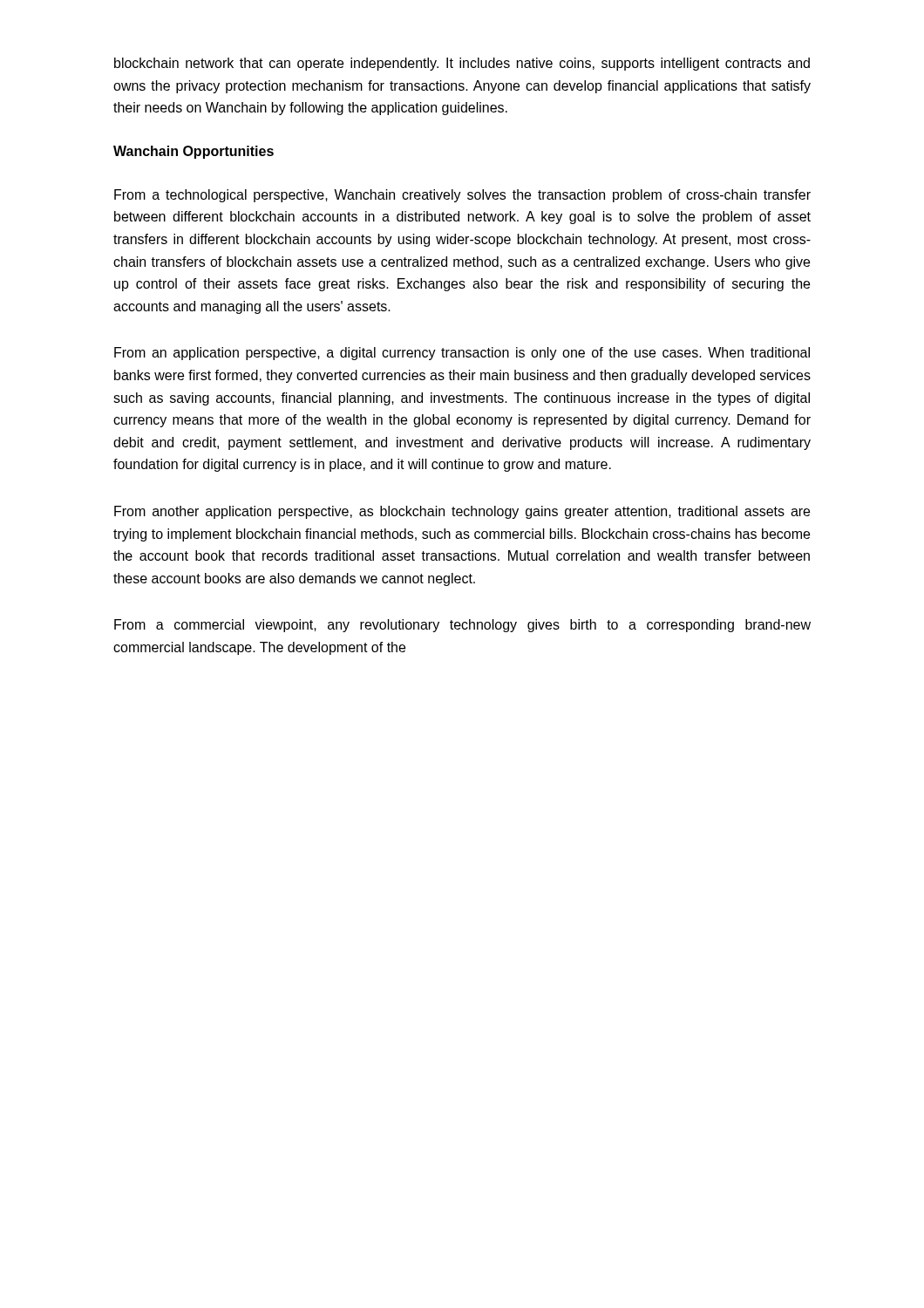Find the block on this page that starts "From a technological perspective, Wanchain creatively solves"
924x1308 pixels.
tap(462, 250)
